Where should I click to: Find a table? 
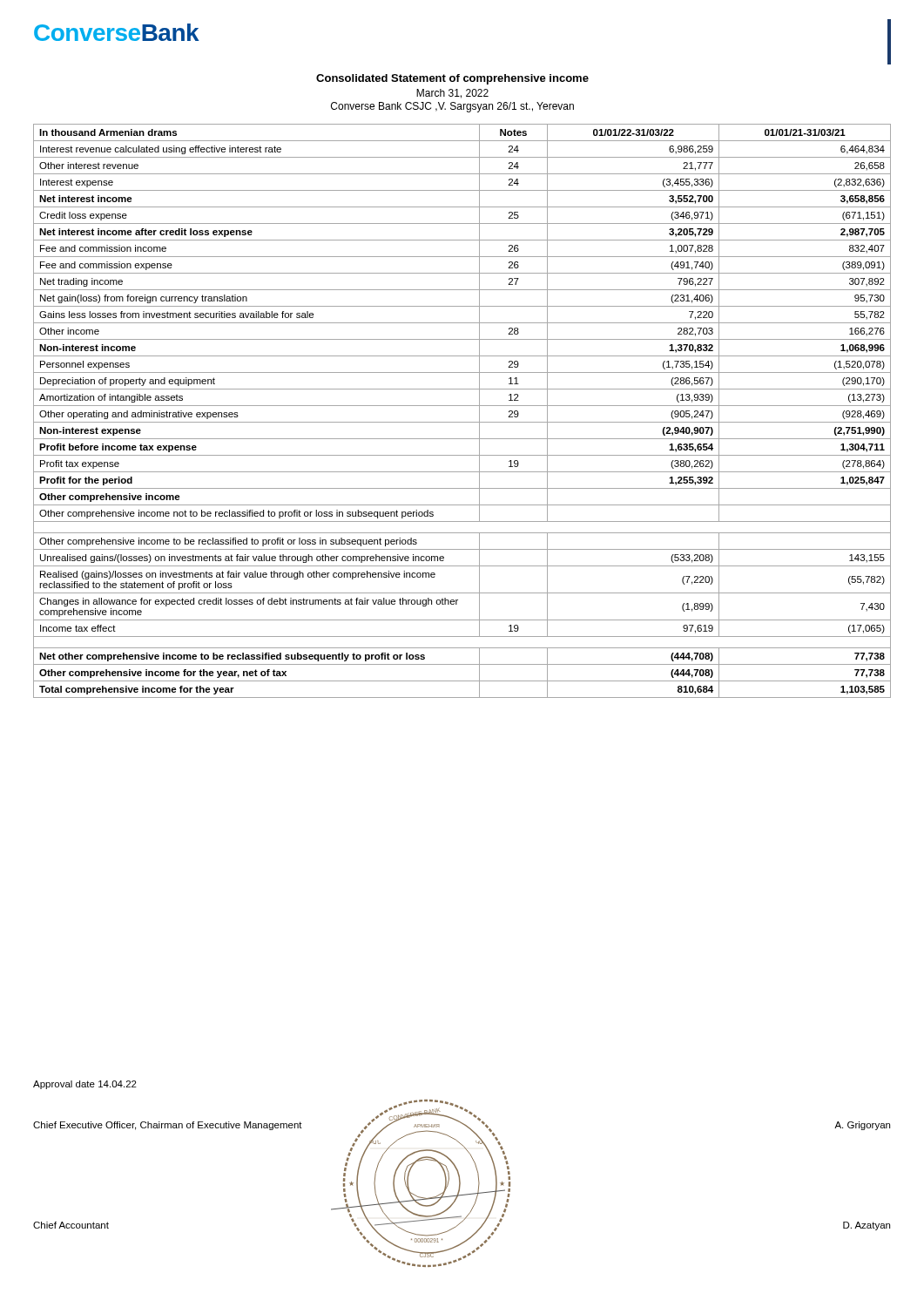coord(462,411)
